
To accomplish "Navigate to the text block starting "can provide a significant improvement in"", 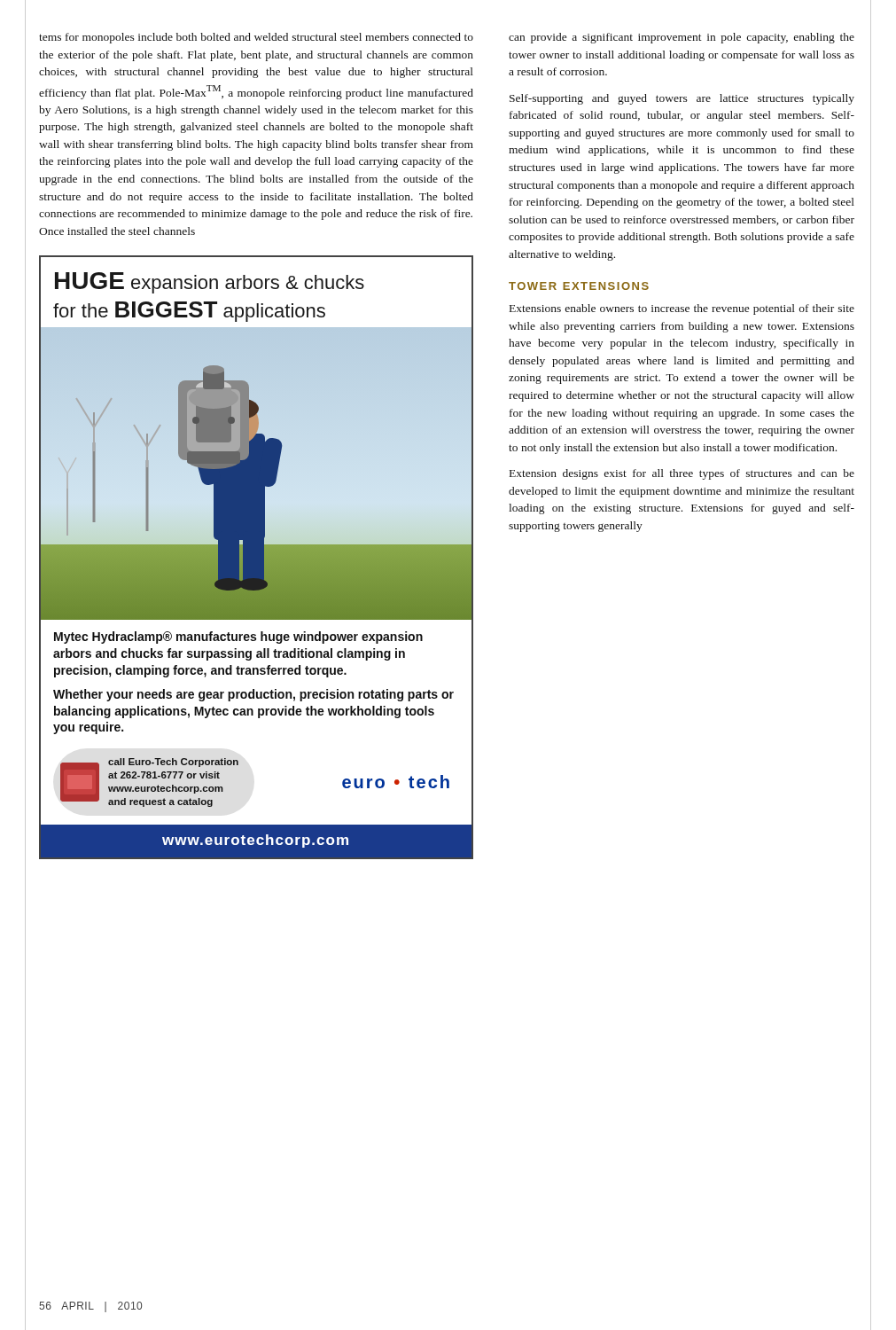I will (x=682, y=146).
